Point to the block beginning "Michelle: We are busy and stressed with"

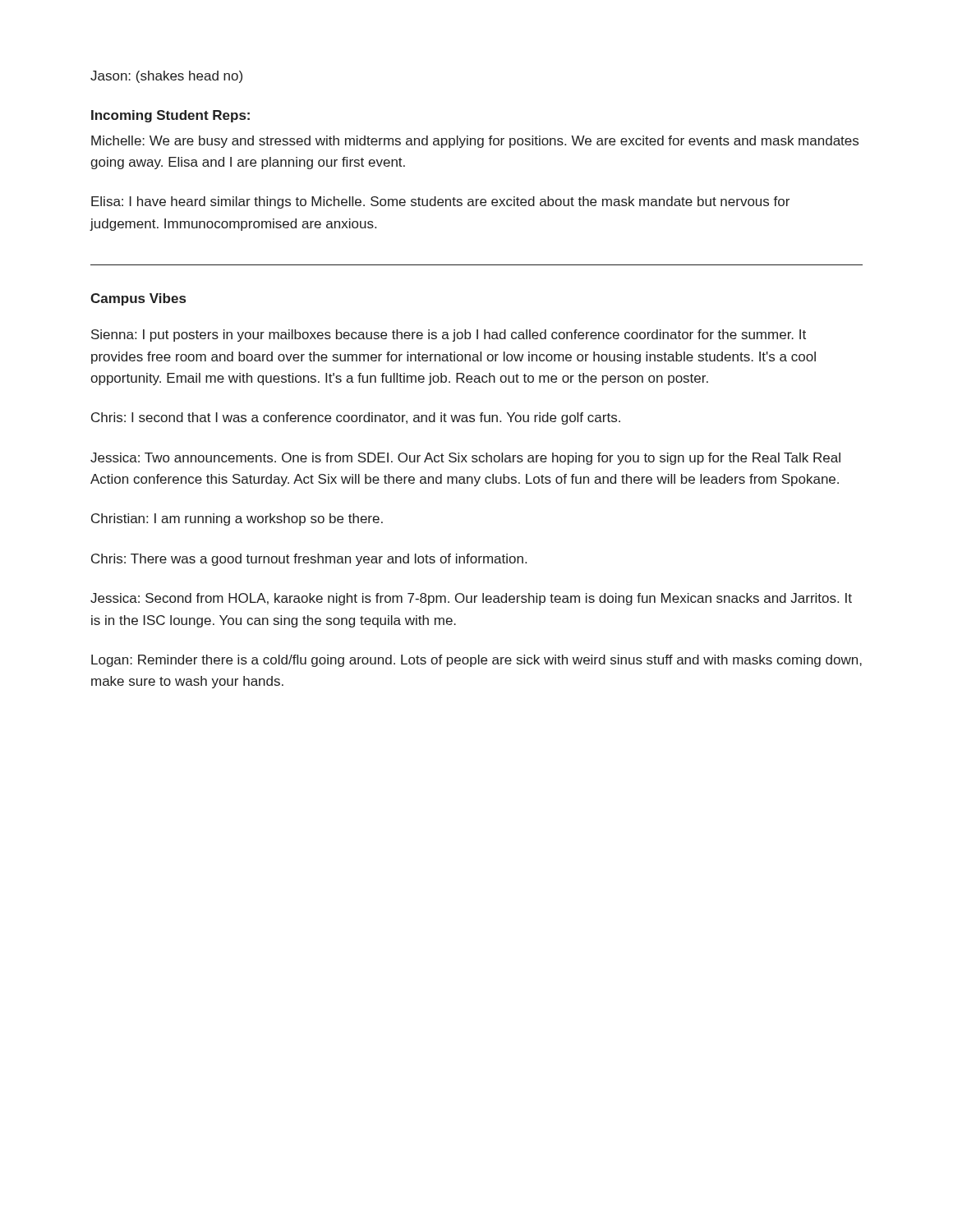475,151
